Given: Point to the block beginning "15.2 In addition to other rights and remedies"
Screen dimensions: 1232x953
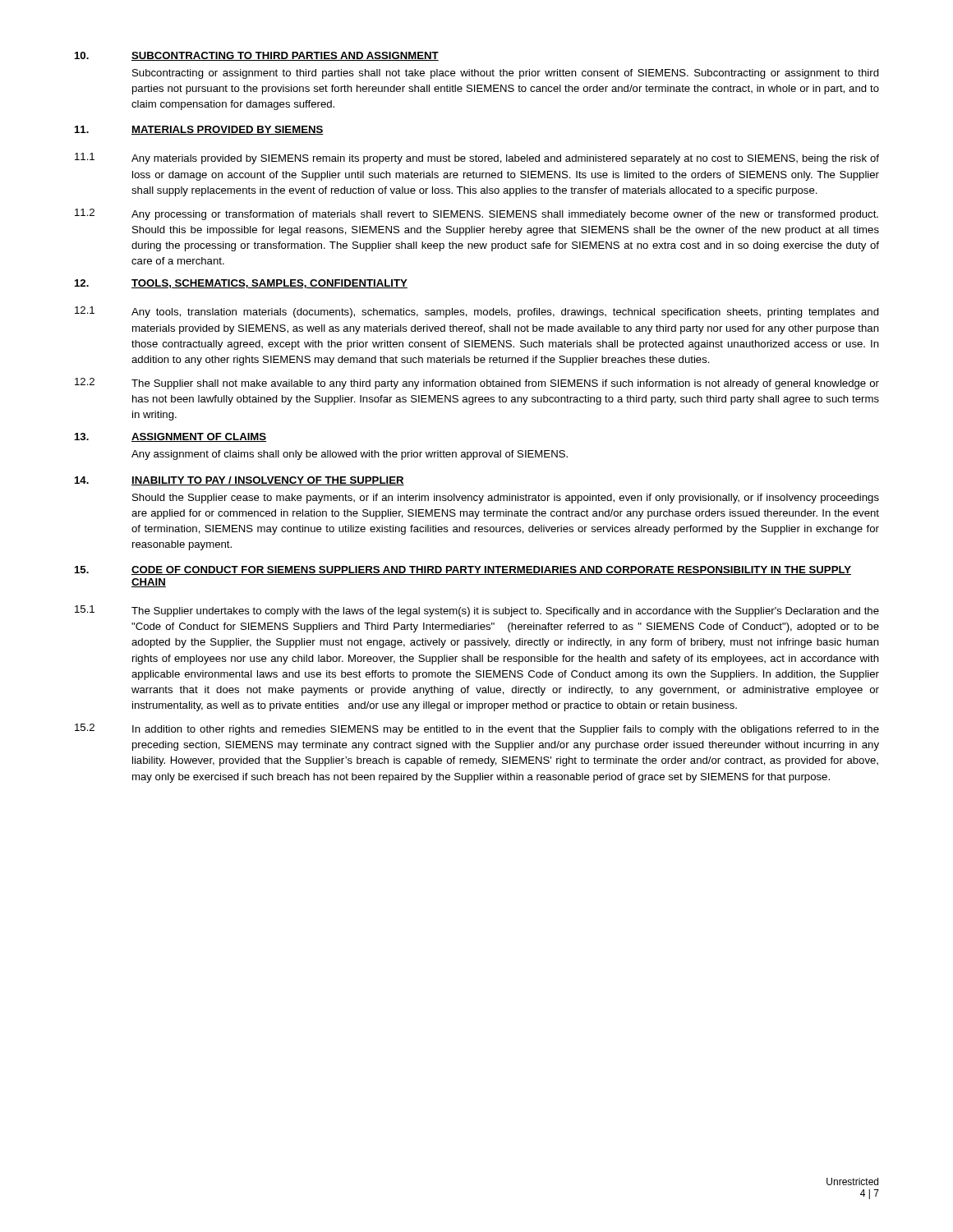Looking at the screenshot, I should click(x=476, y=753).
